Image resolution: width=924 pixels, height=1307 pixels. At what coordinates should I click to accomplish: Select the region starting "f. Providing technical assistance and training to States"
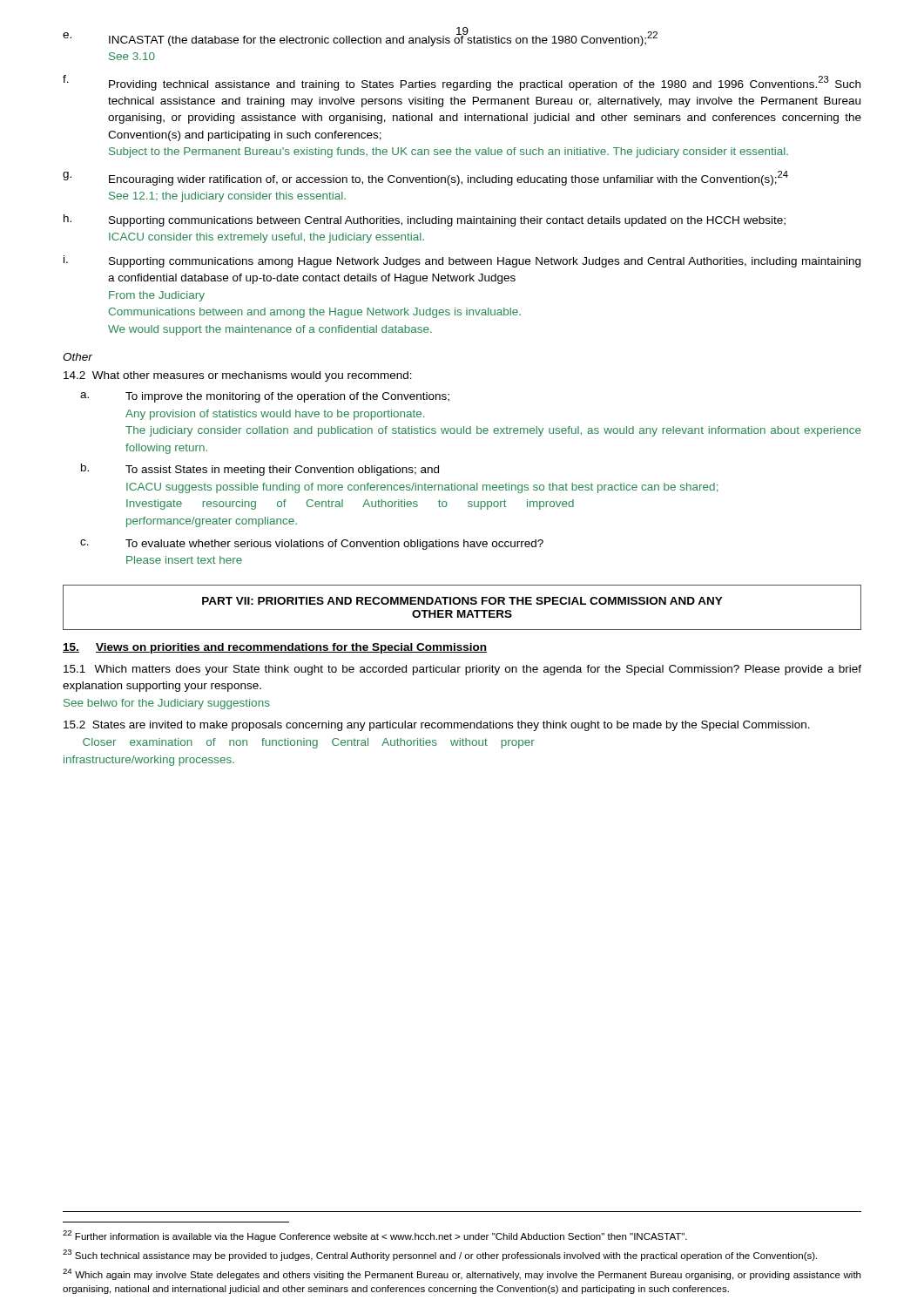coord(462,116)
